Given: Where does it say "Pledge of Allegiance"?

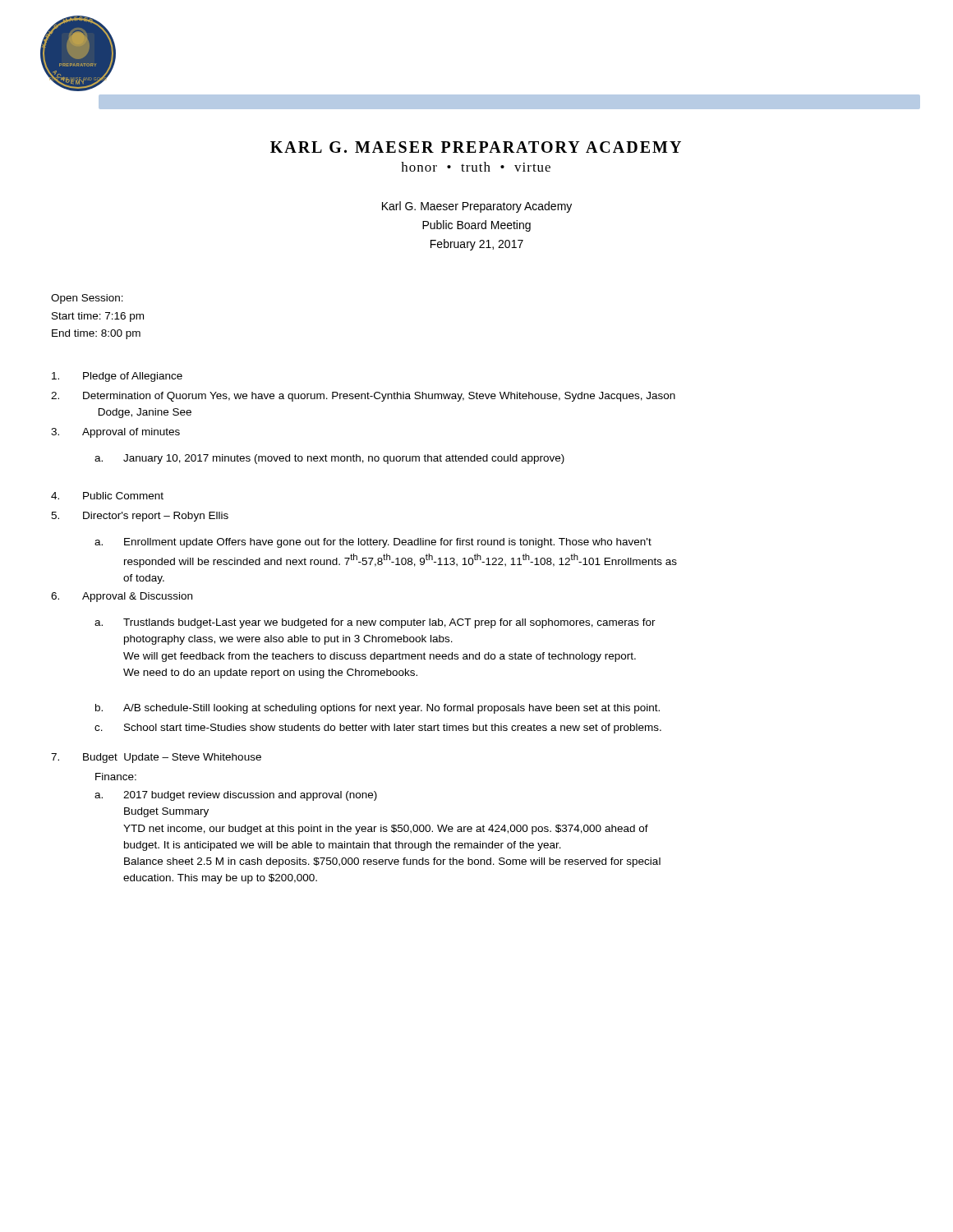Looking at the screenshot, I should click(x=117, y=376).
